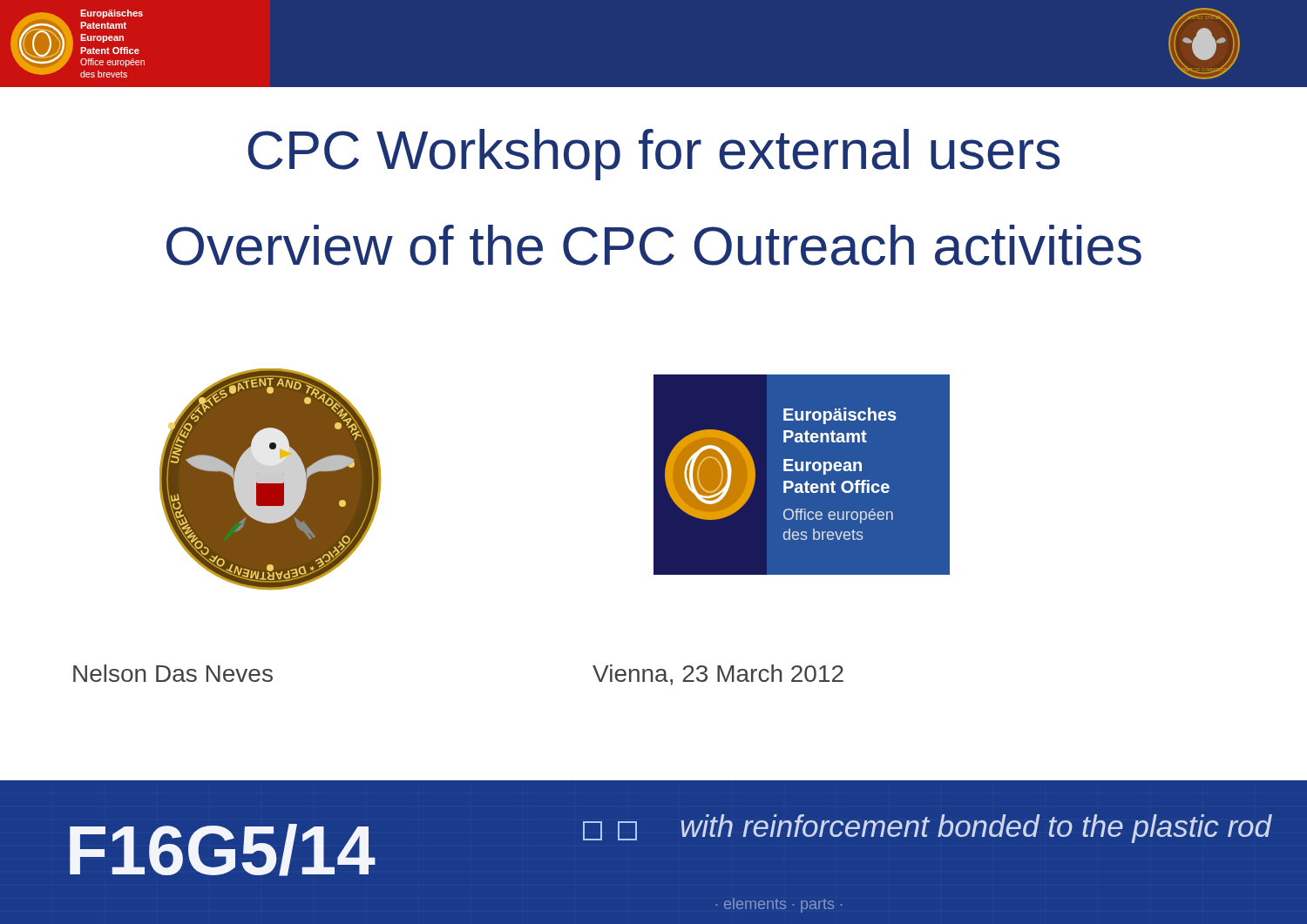Click where it says "Vienna, 23 March 2012"
1307x924 pixels.
[x=718, y=674]
